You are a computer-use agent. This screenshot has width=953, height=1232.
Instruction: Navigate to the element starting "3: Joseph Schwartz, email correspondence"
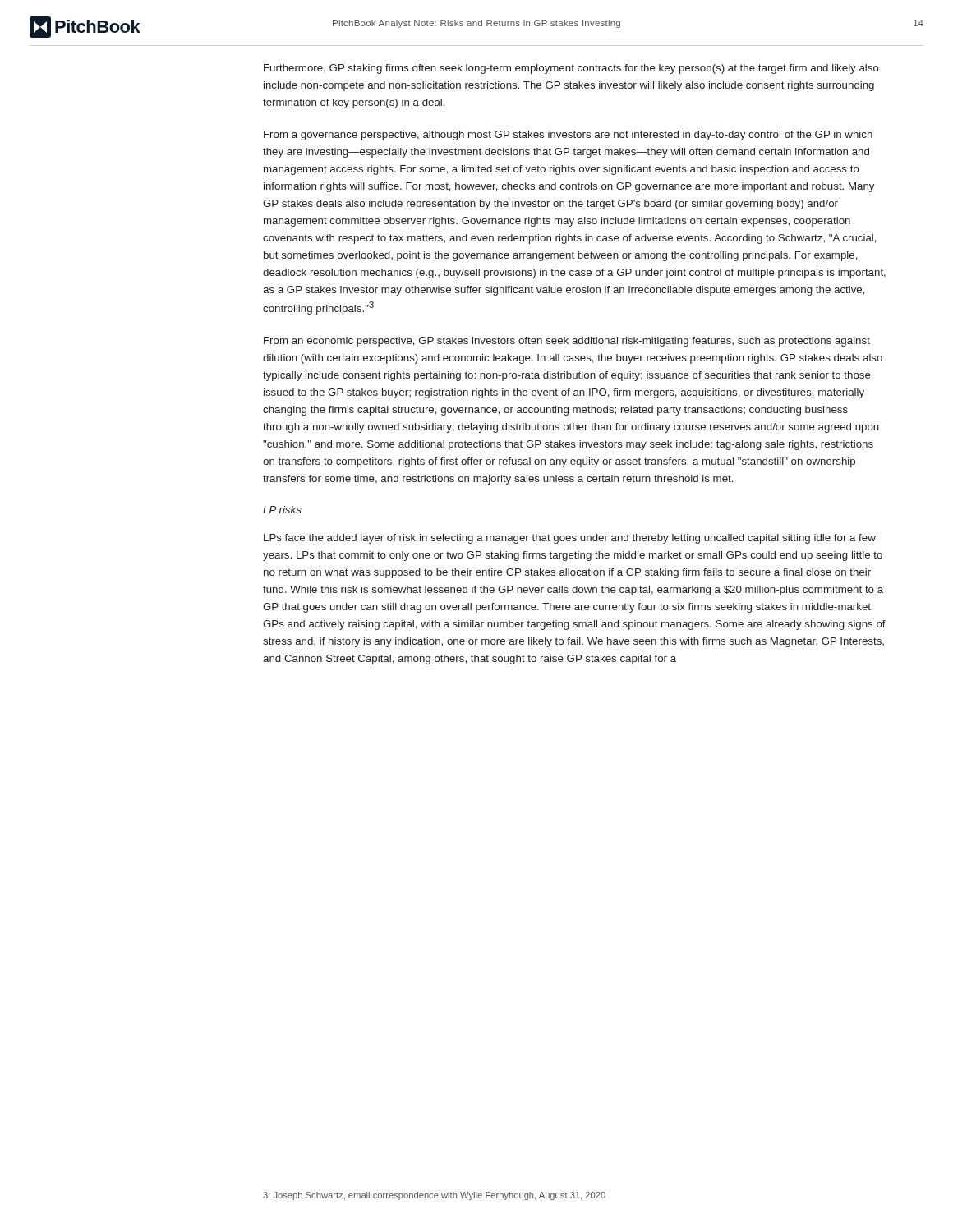click(x=434, y=1195)
